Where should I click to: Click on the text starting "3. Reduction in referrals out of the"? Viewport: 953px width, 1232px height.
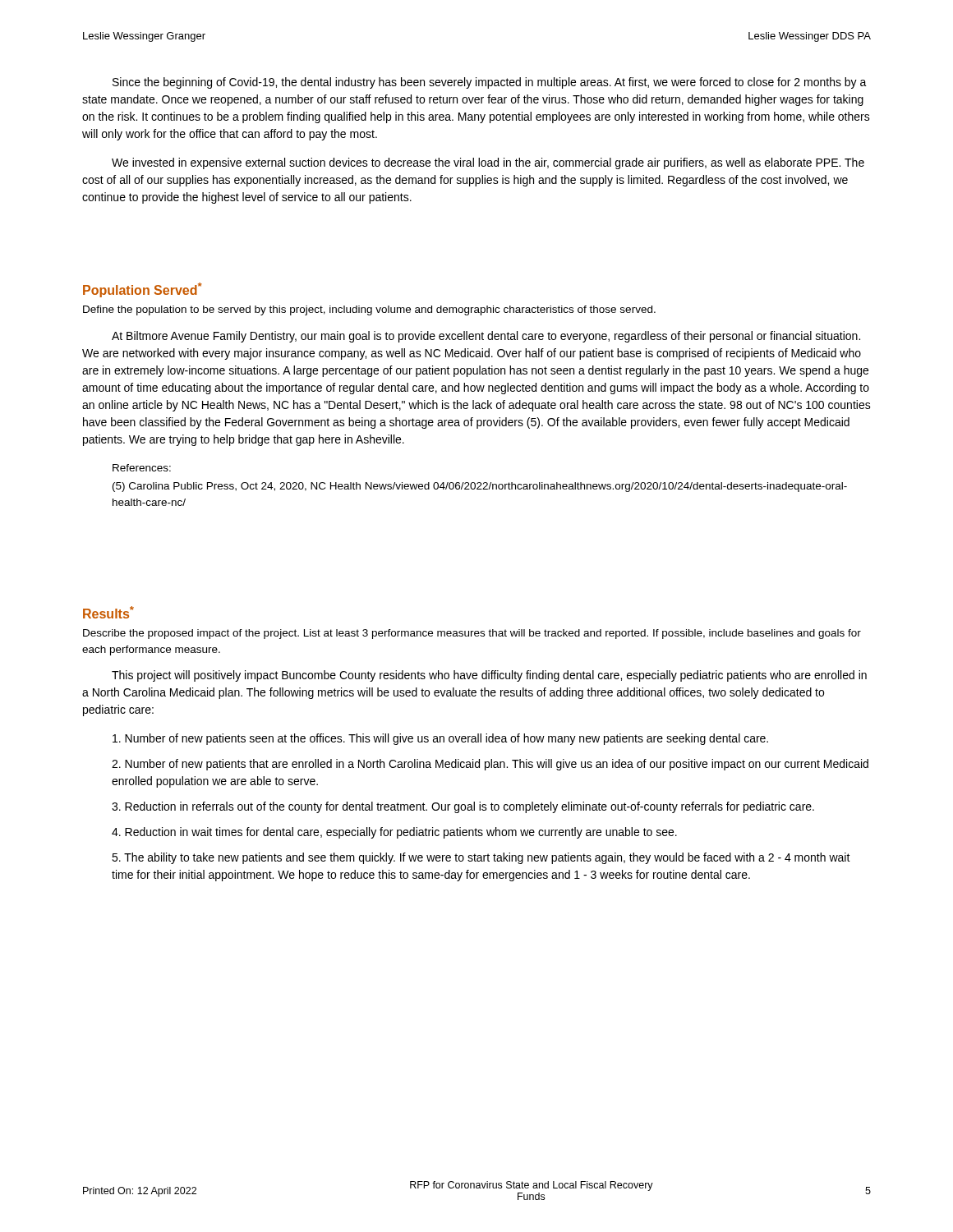click(x=463, y=807)
